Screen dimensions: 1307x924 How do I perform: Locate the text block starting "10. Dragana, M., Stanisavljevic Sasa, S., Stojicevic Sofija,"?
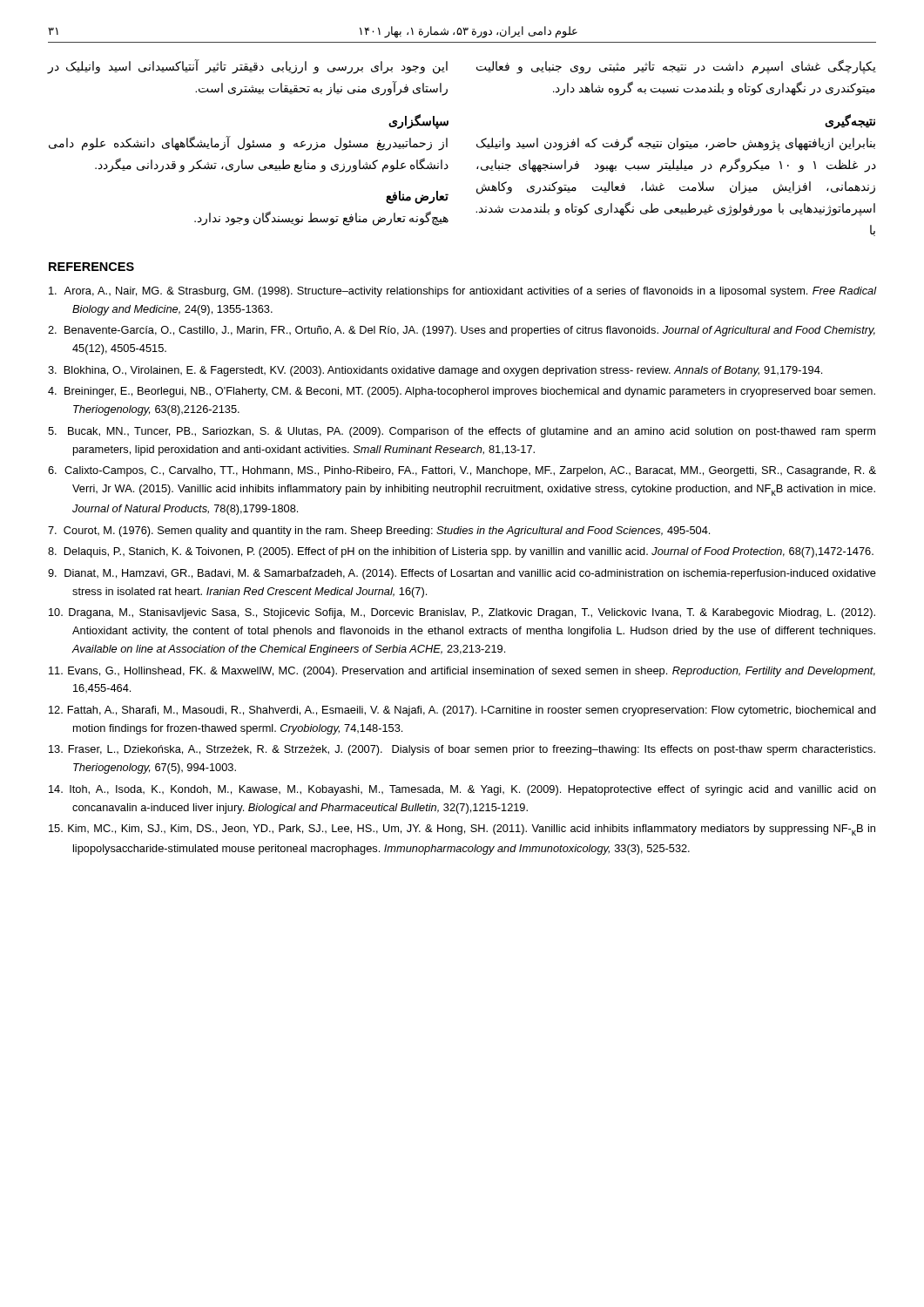[462, 630]
